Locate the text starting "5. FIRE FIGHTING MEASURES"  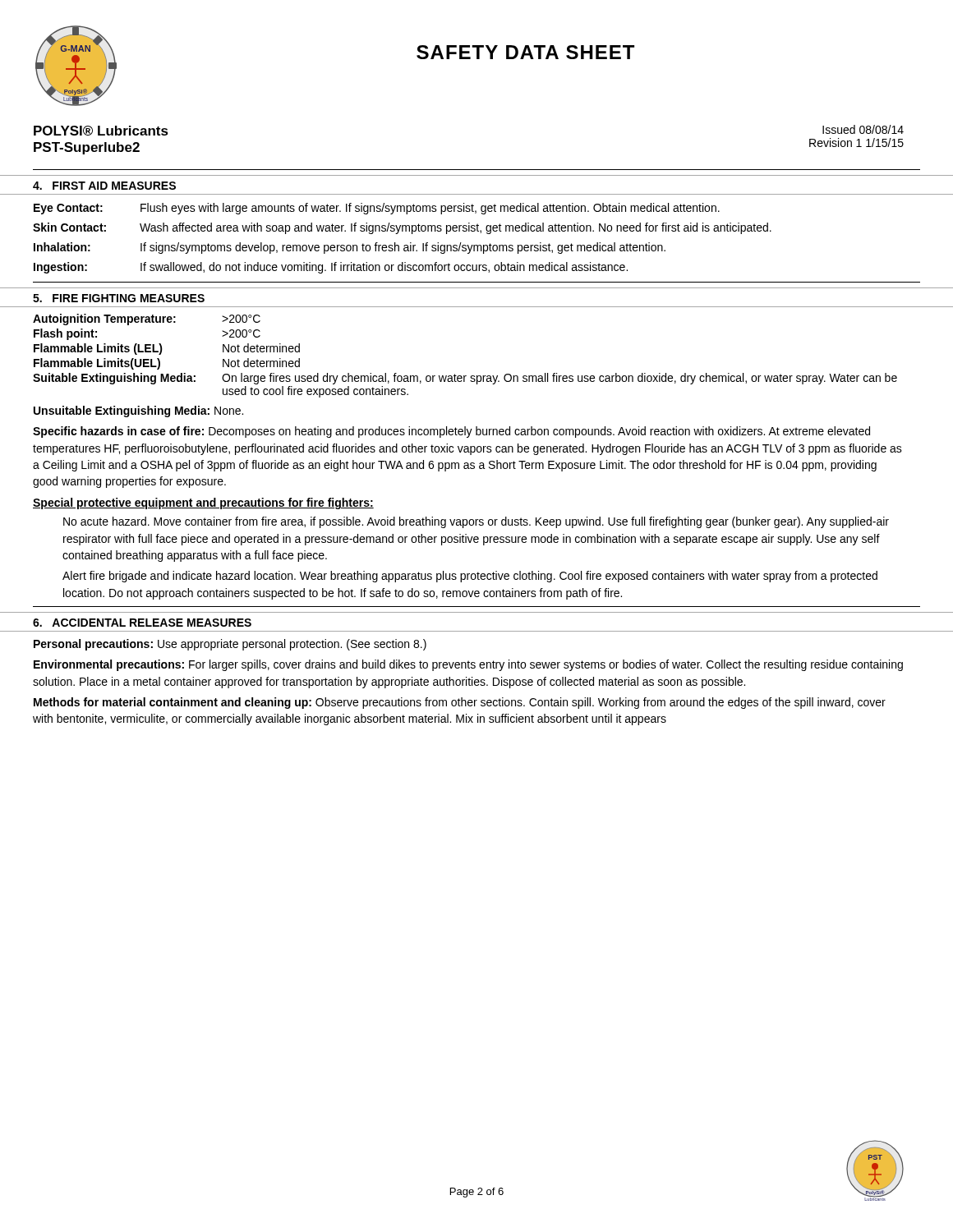pos(119,298)
